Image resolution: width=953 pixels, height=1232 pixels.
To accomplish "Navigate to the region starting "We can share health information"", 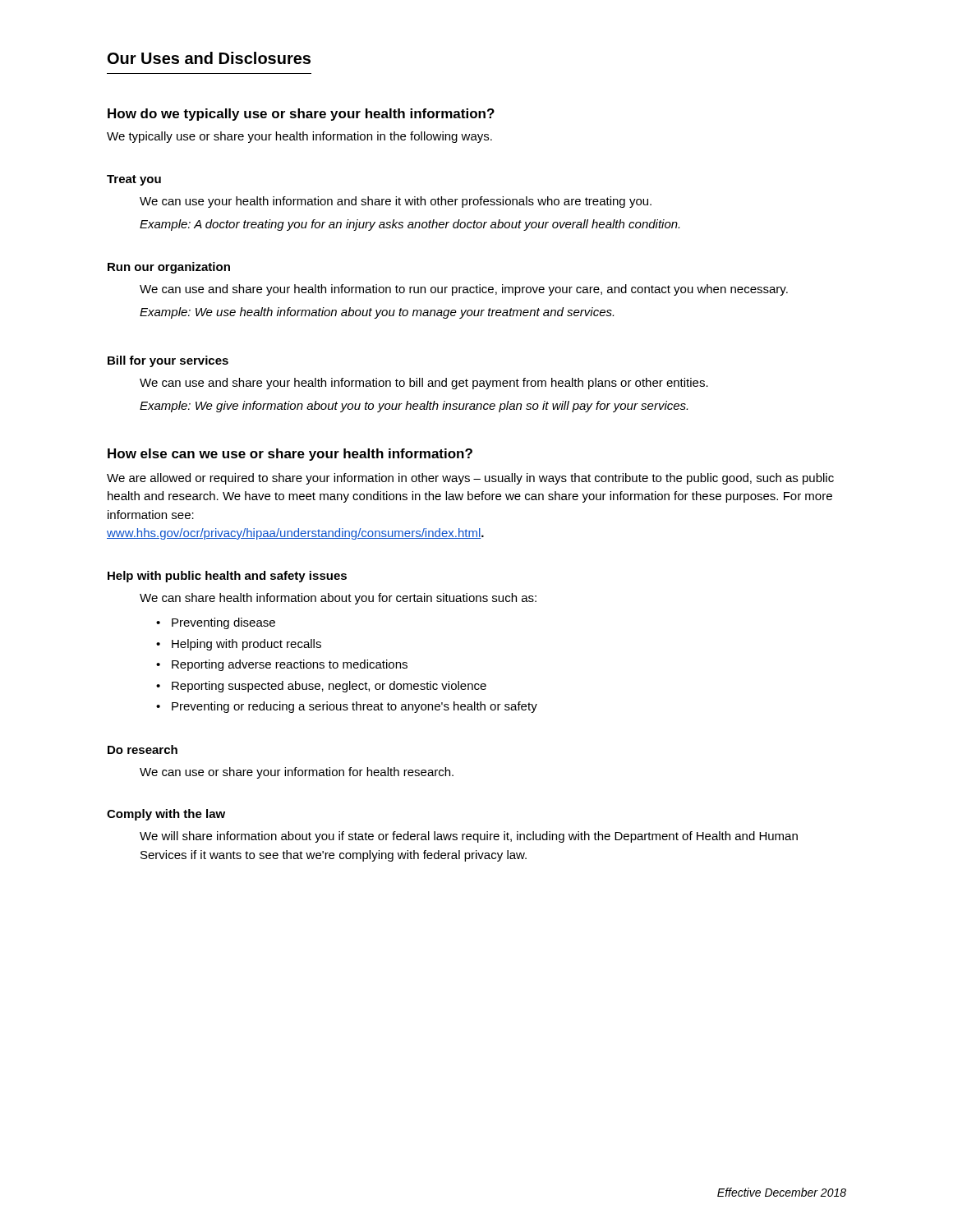I will 339,597.
